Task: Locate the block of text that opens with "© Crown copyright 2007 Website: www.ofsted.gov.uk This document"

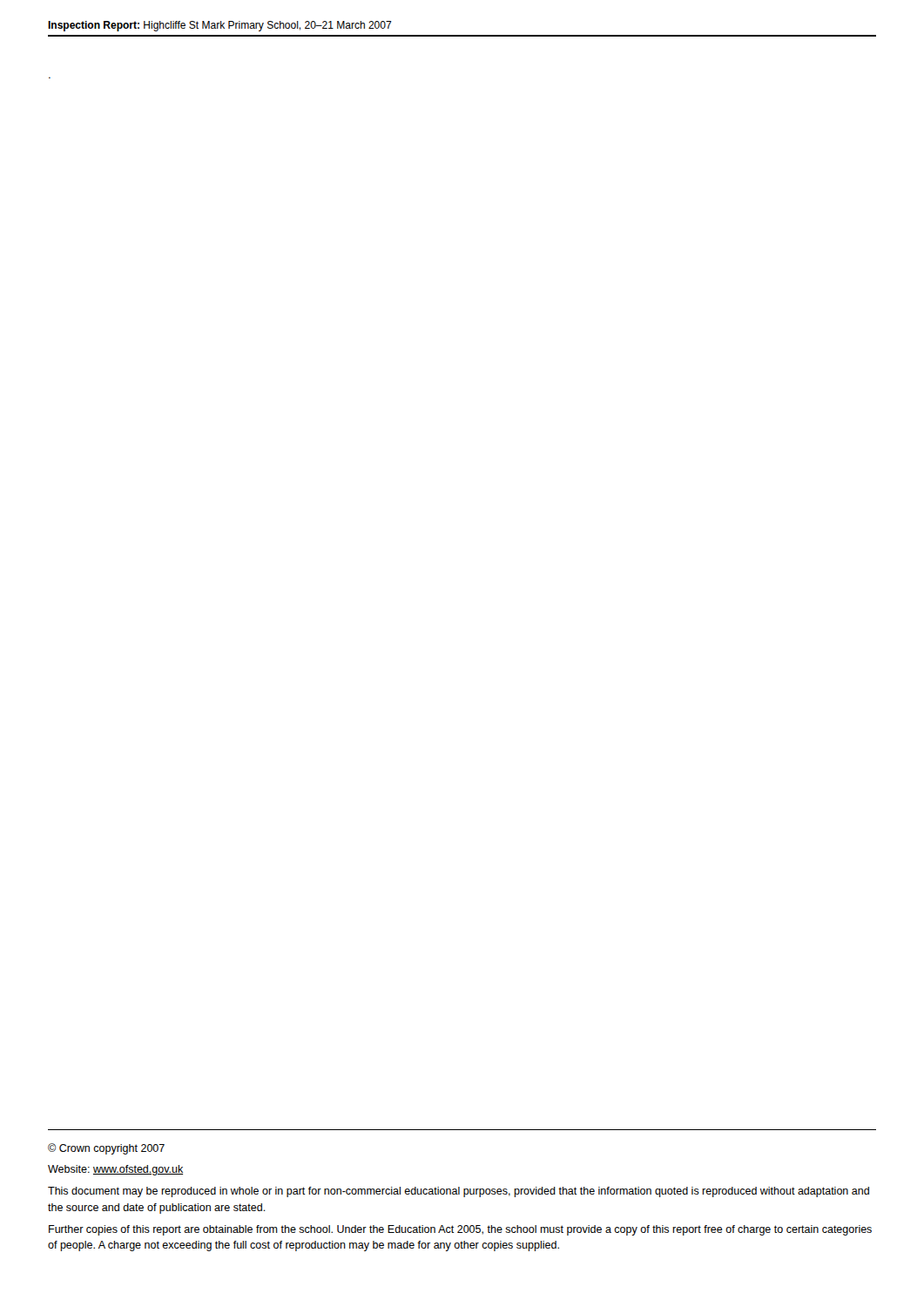Action: pos(462,1191)
